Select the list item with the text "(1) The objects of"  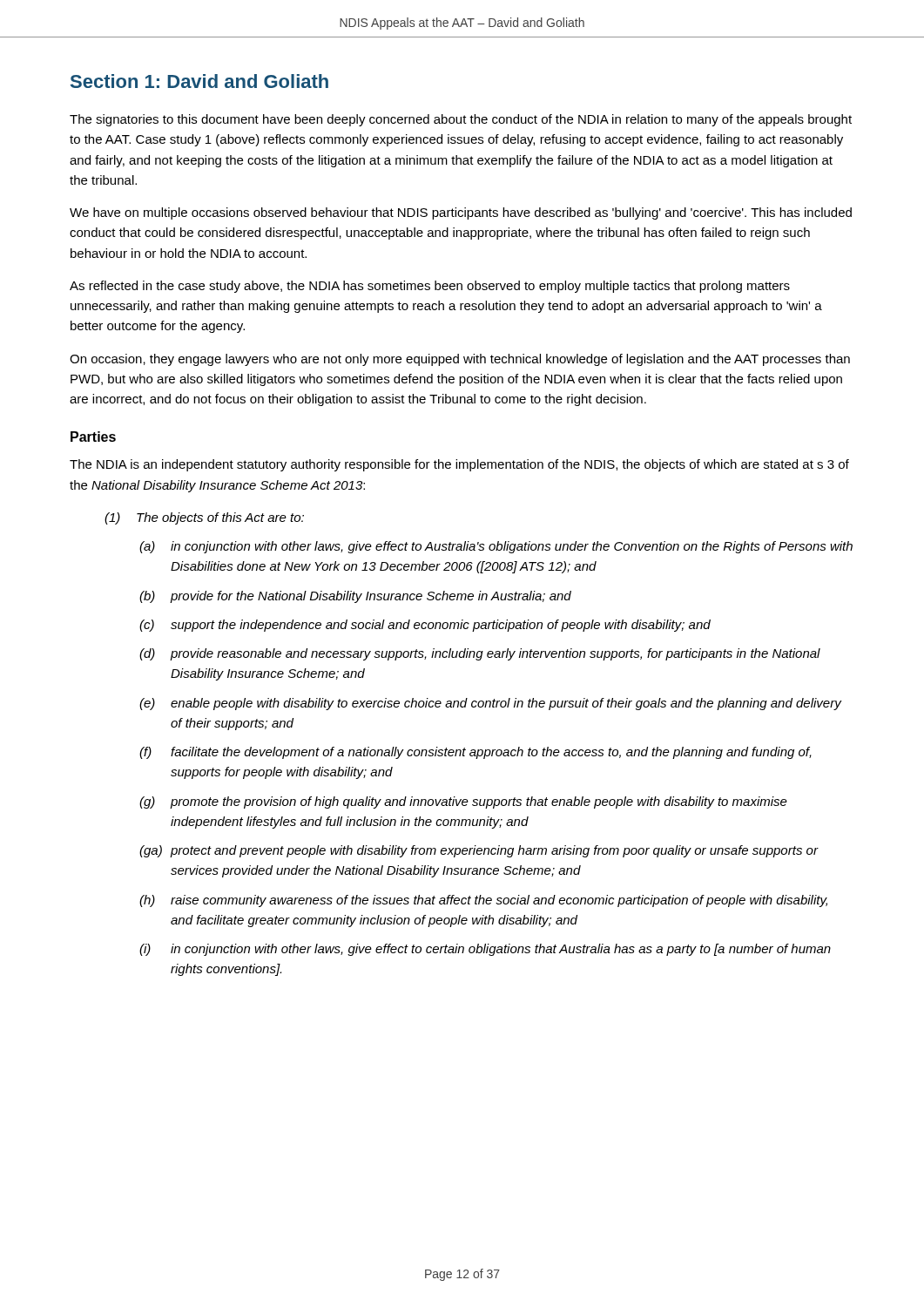click(204, 518)
